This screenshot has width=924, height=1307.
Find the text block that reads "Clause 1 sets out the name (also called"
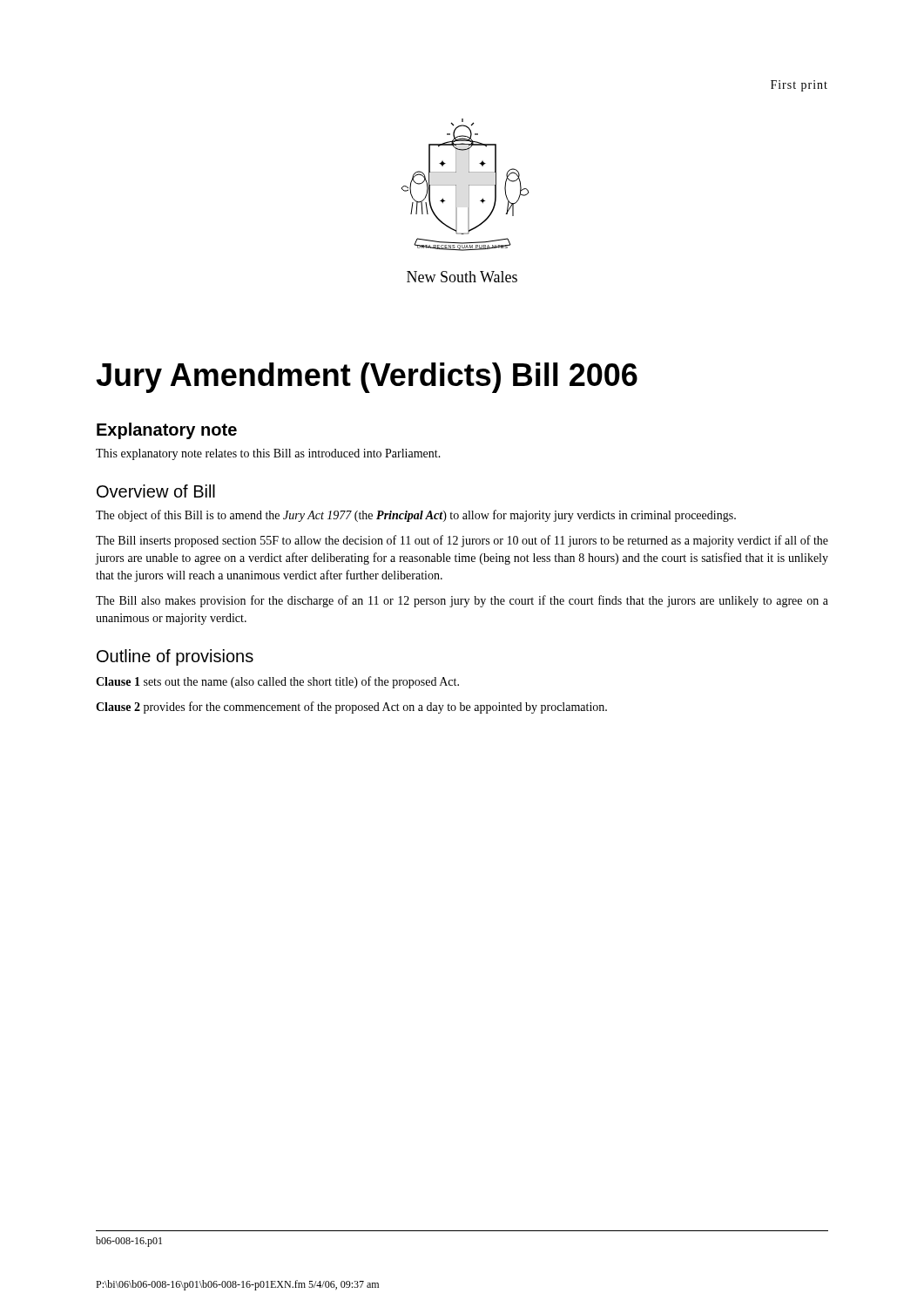click(278, 682)
